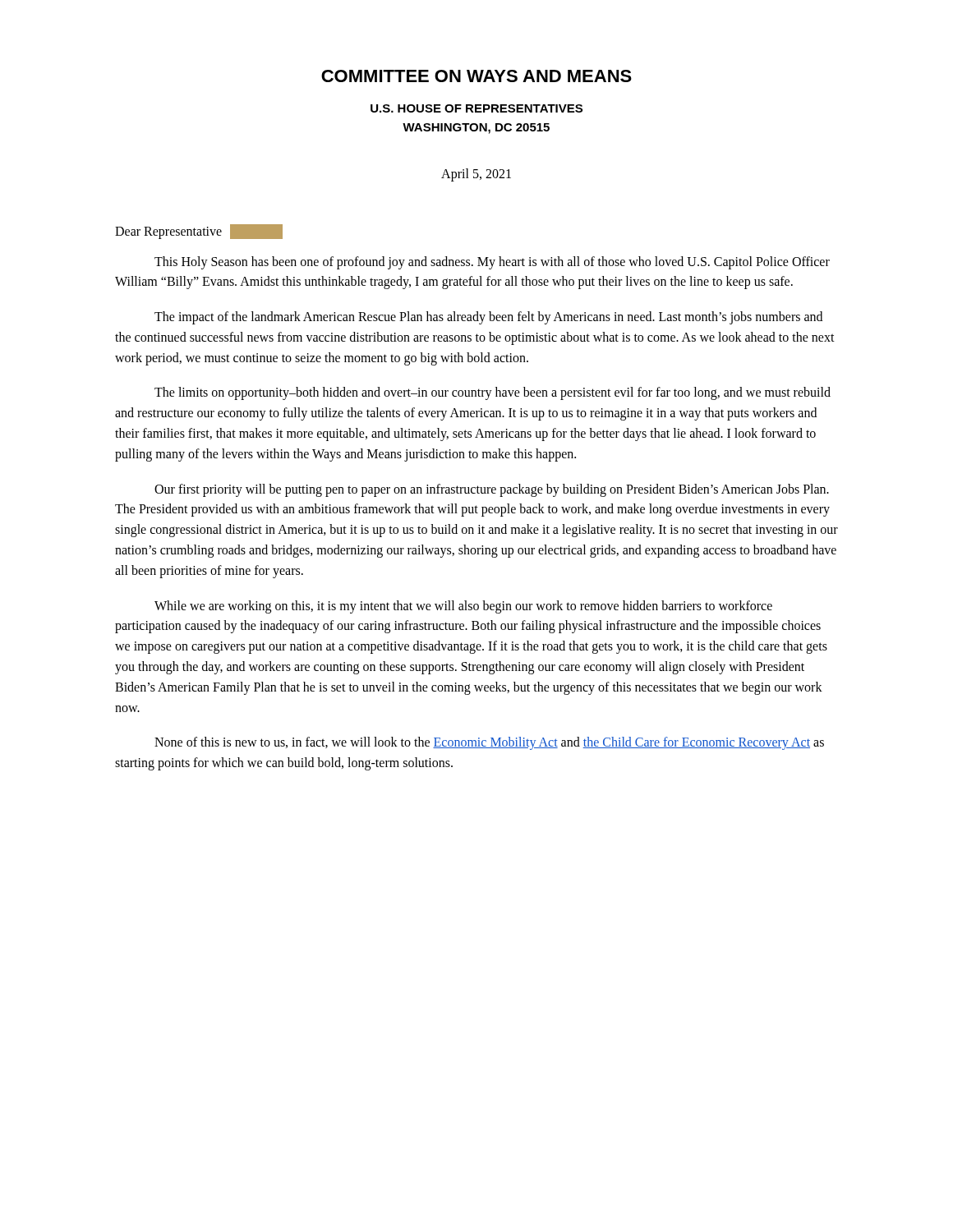Select the title containing "COMMITTEE ON WAYS AND MEANS"
This screenshot has height=1232, width=953.
point(476,76)
